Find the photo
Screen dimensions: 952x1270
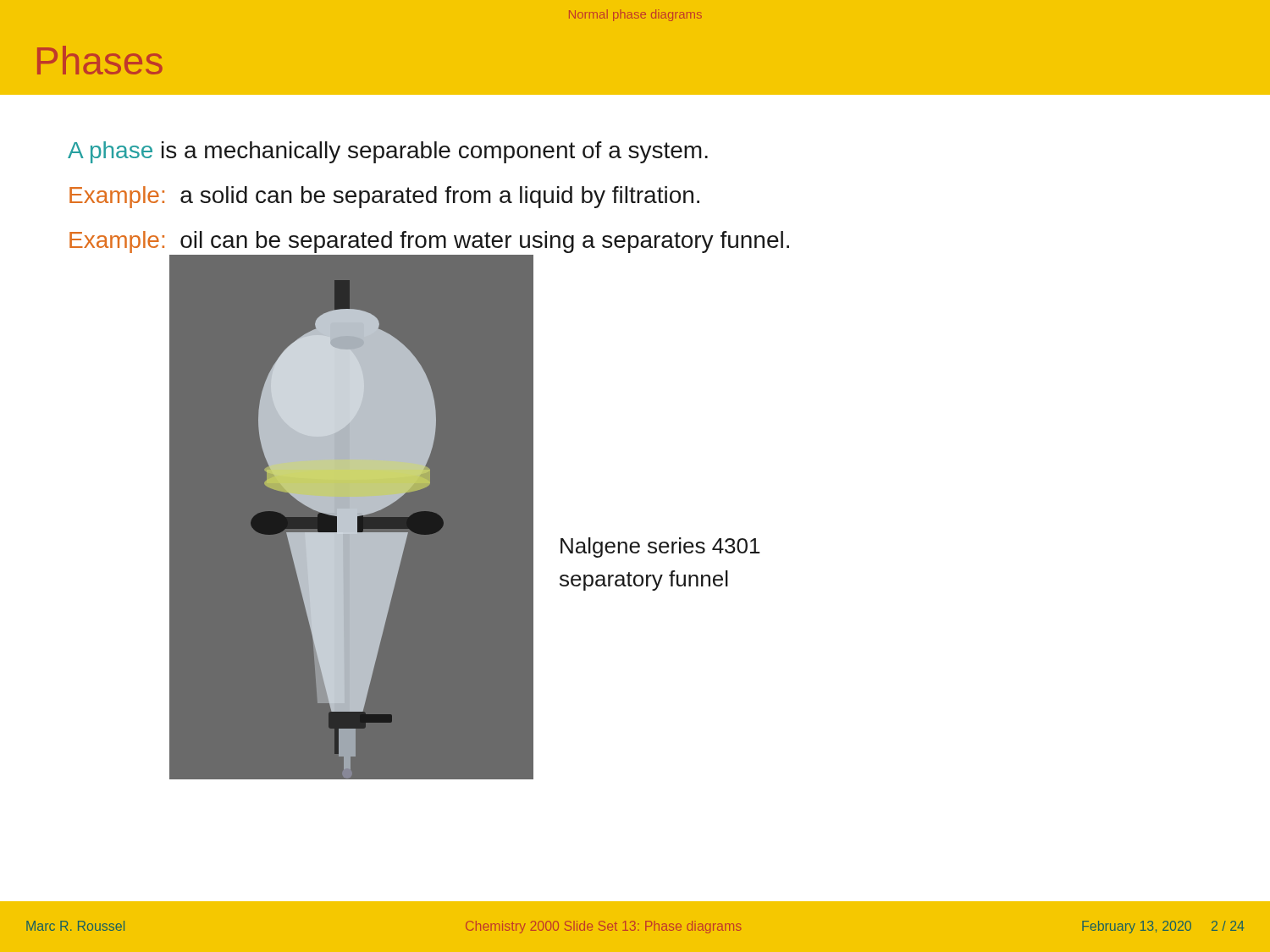(351, 517)
